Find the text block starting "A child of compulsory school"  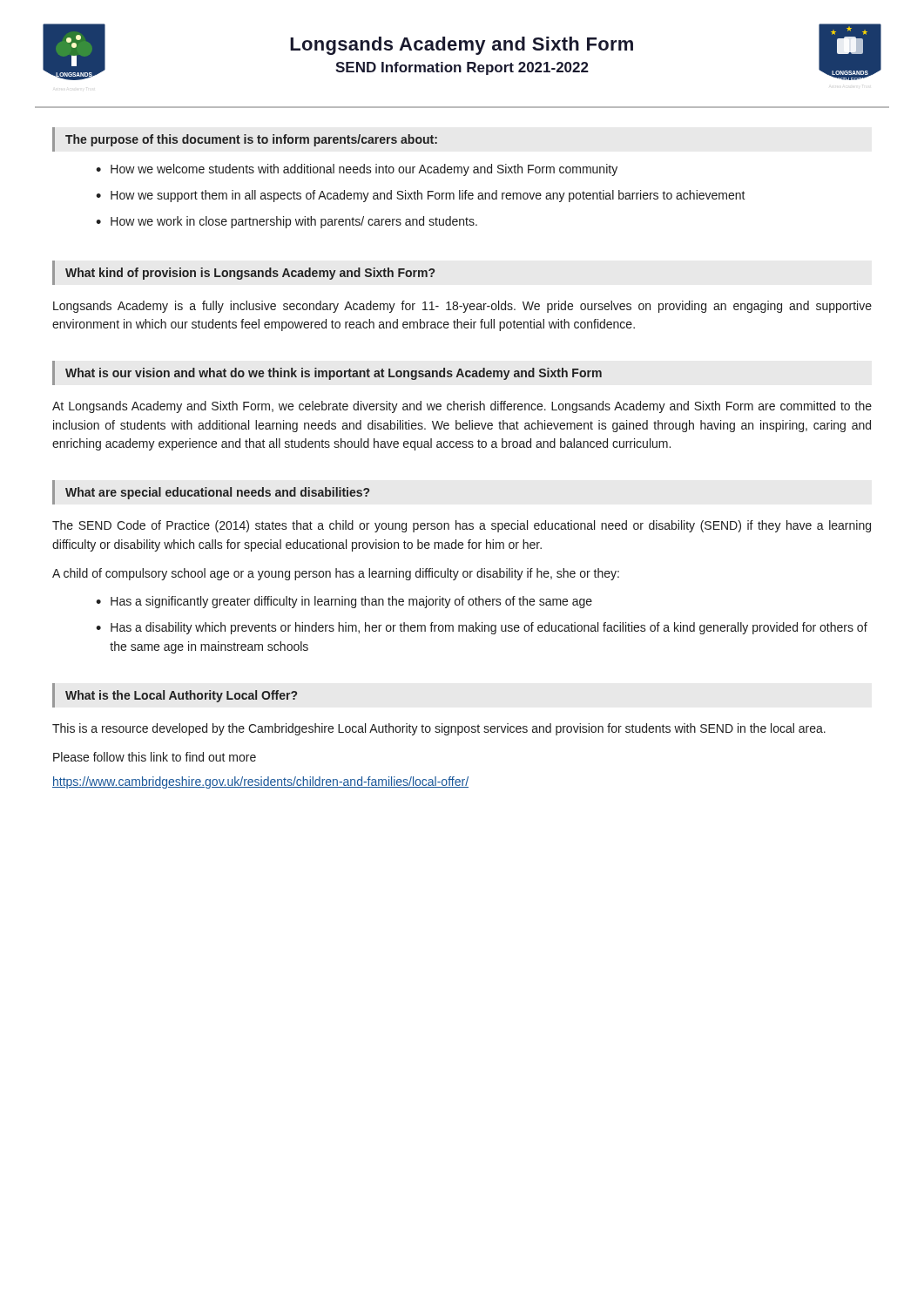tap(336, 574)
